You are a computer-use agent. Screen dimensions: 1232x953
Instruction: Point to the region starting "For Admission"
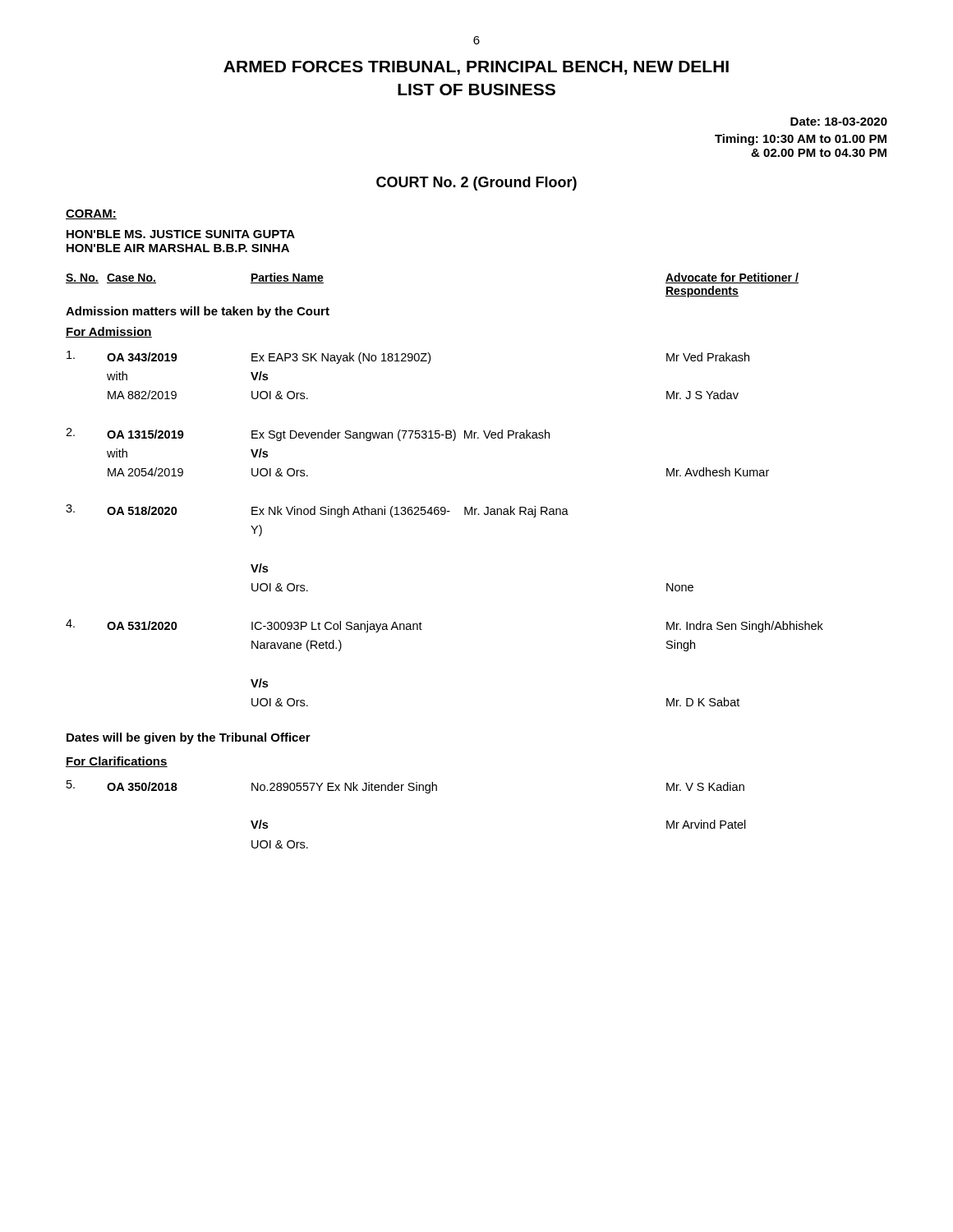pyautogui.click(x=109, y=331)
